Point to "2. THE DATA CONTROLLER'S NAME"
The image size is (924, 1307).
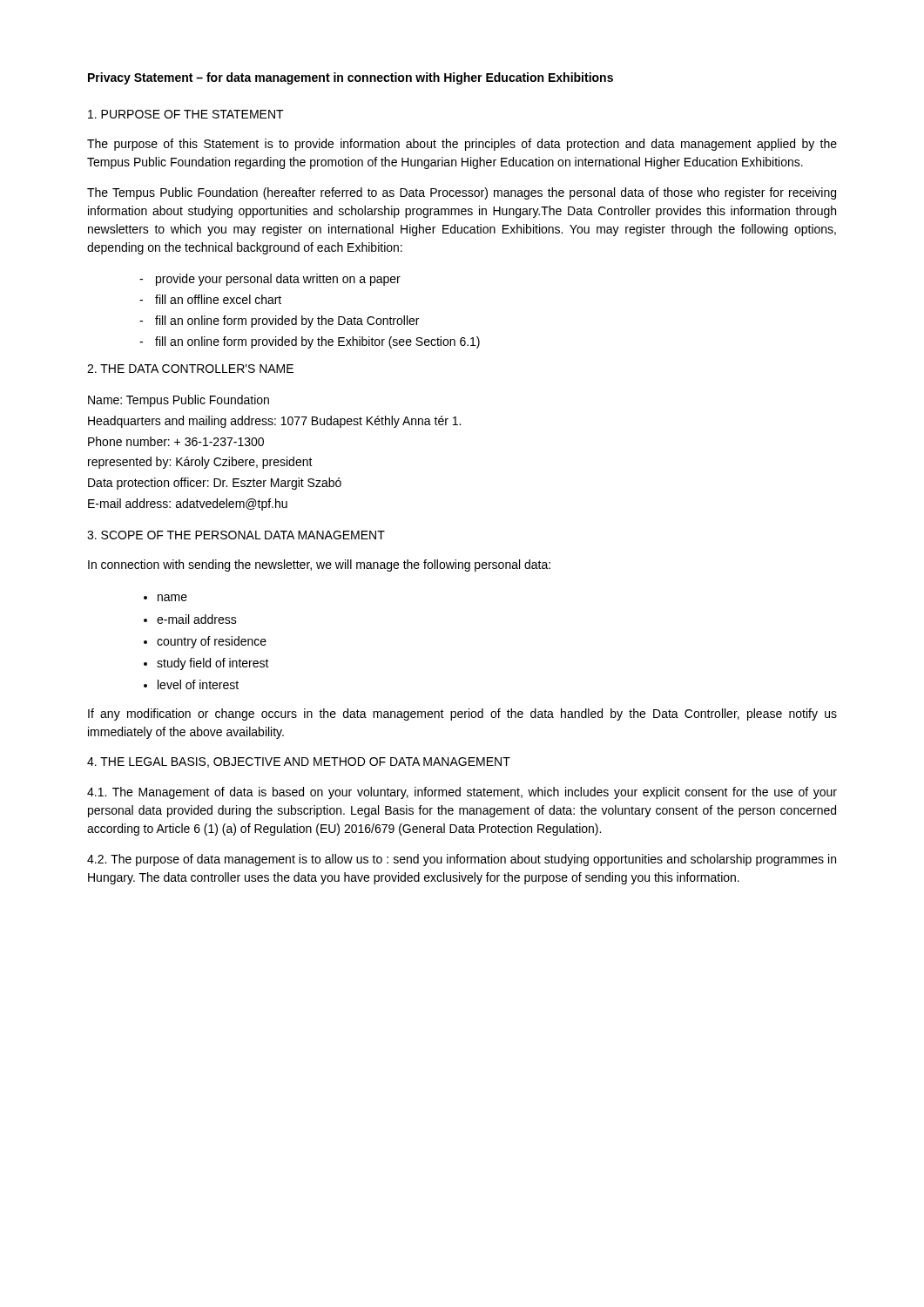click(191, 369)
